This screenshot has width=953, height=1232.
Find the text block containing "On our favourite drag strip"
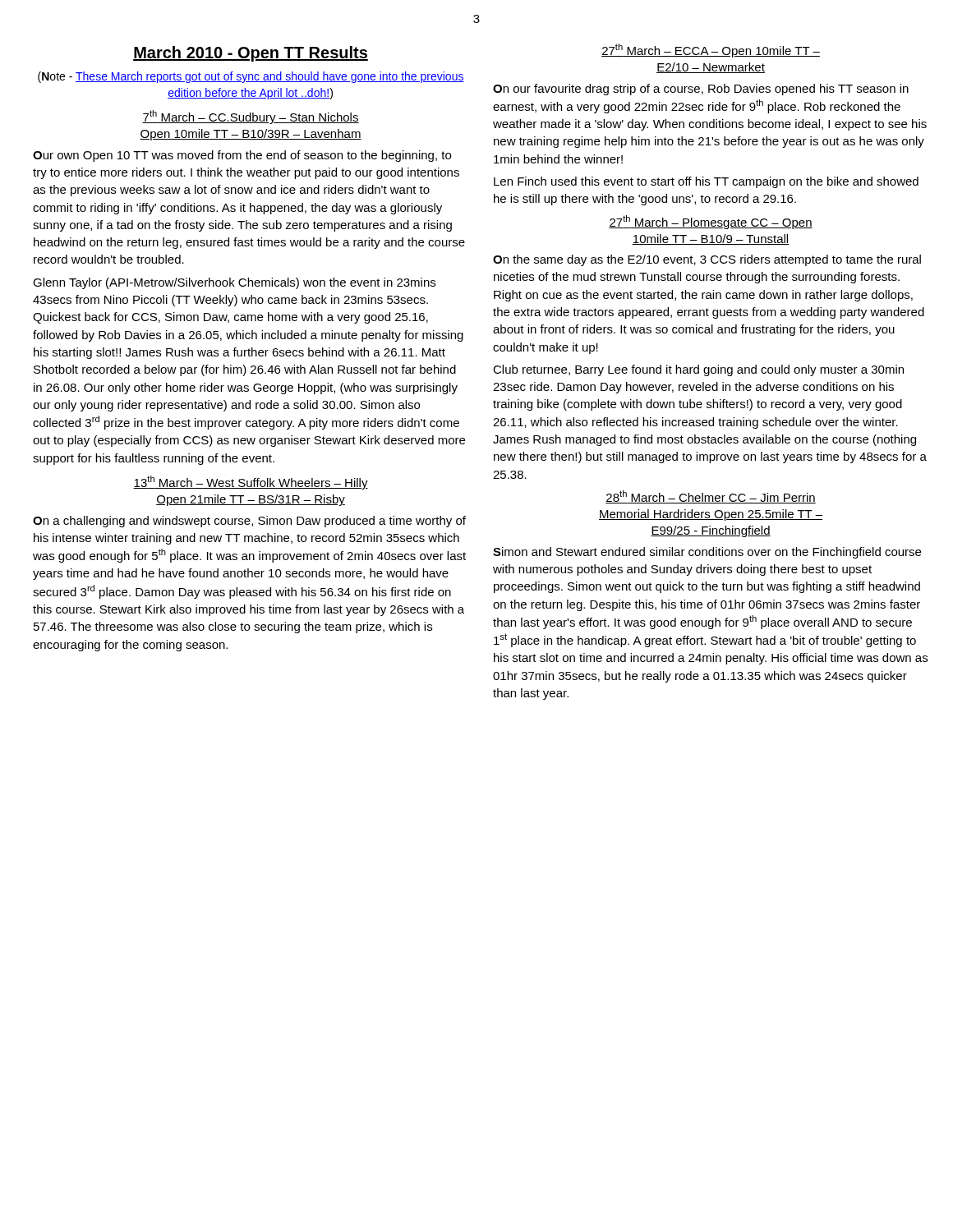tap(710, 123)
